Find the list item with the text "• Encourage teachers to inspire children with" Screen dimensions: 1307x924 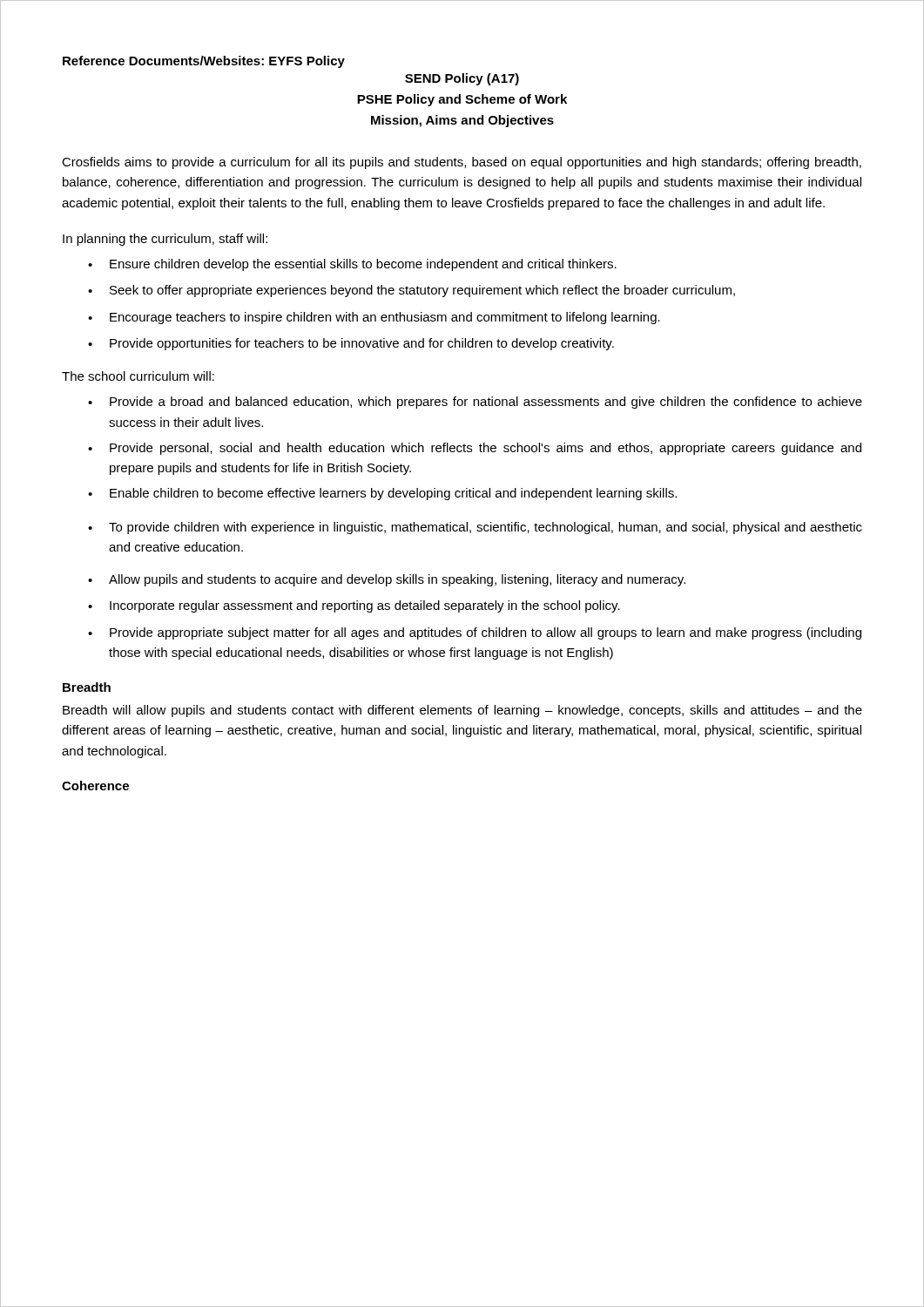(475, 317)
